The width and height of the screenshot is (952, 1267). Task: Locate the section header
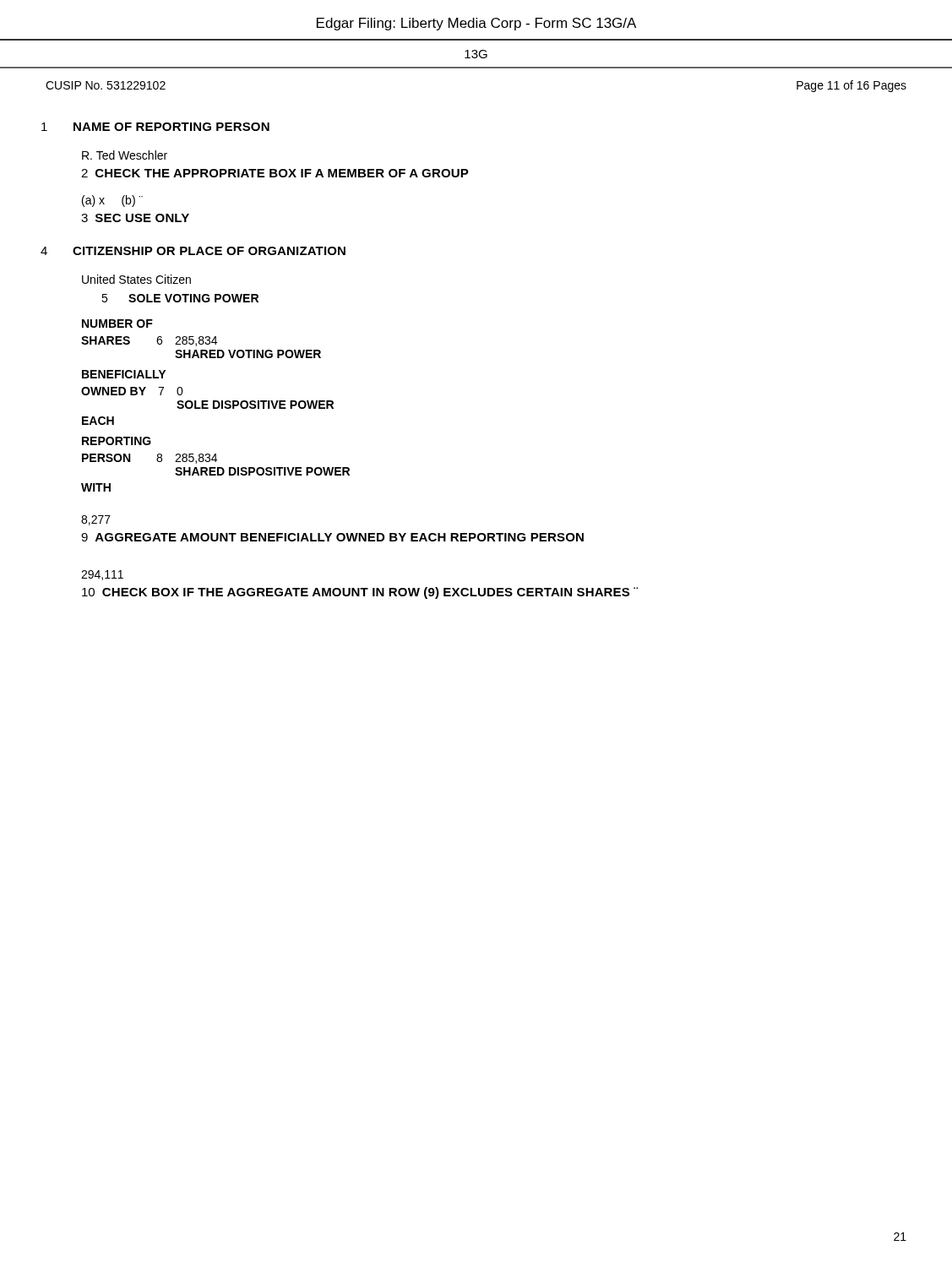coord(476,54)
